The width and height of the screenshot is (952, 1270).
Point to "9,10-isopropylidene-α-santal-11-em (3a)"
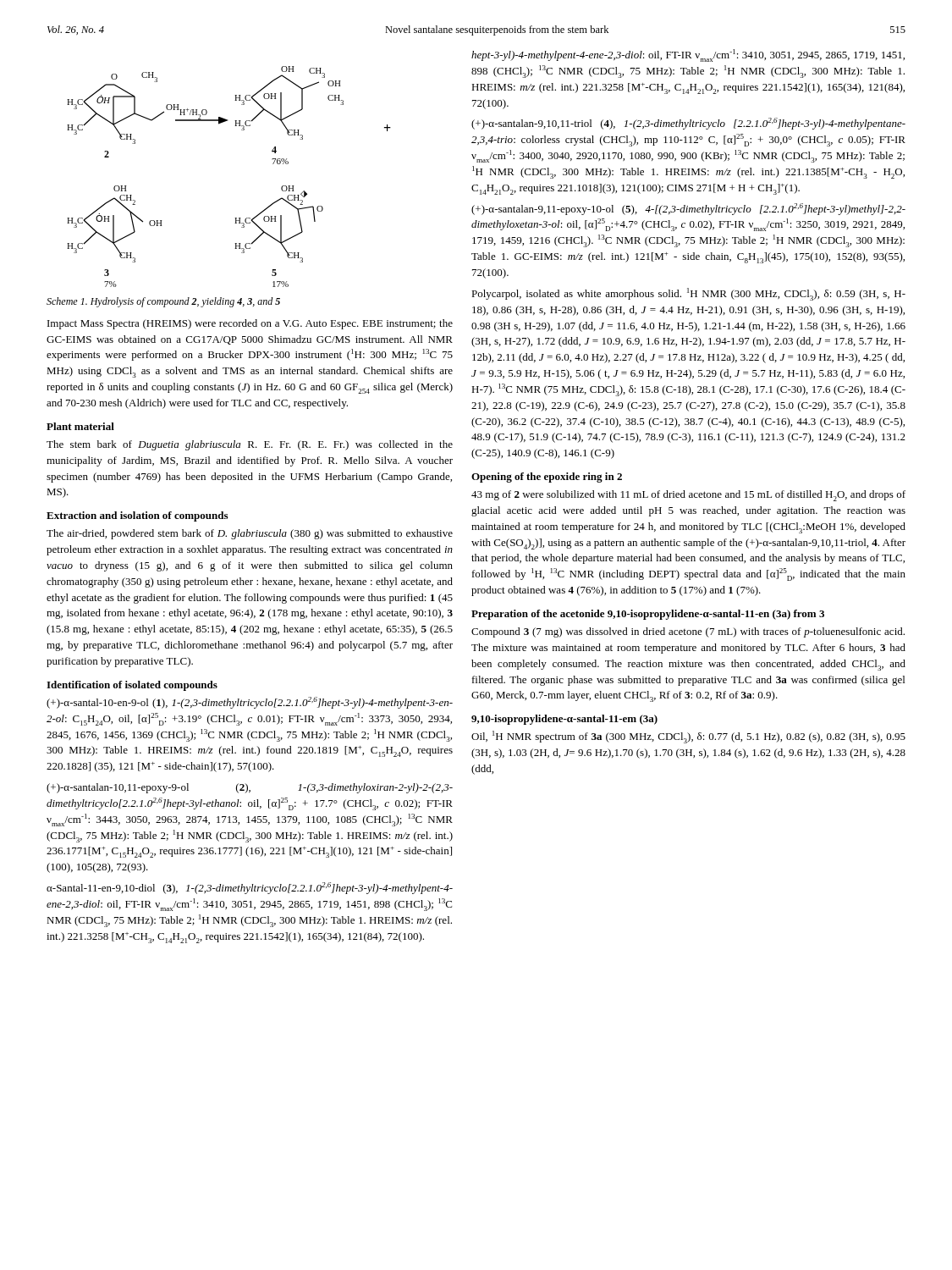click(564, 719)
